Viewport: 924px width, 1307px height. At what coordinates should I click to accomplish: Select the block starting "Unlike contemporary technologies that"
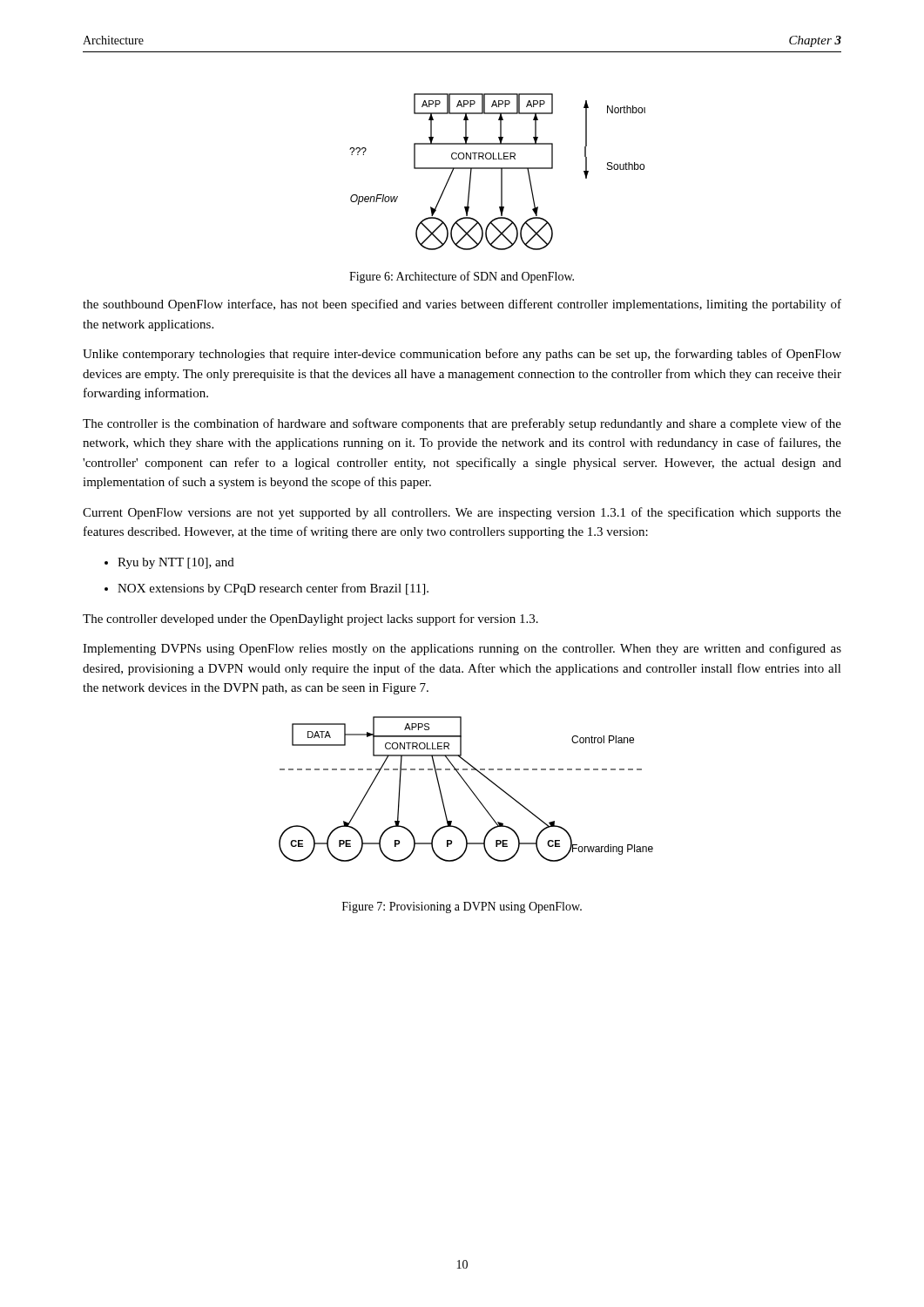click(462, 373)
